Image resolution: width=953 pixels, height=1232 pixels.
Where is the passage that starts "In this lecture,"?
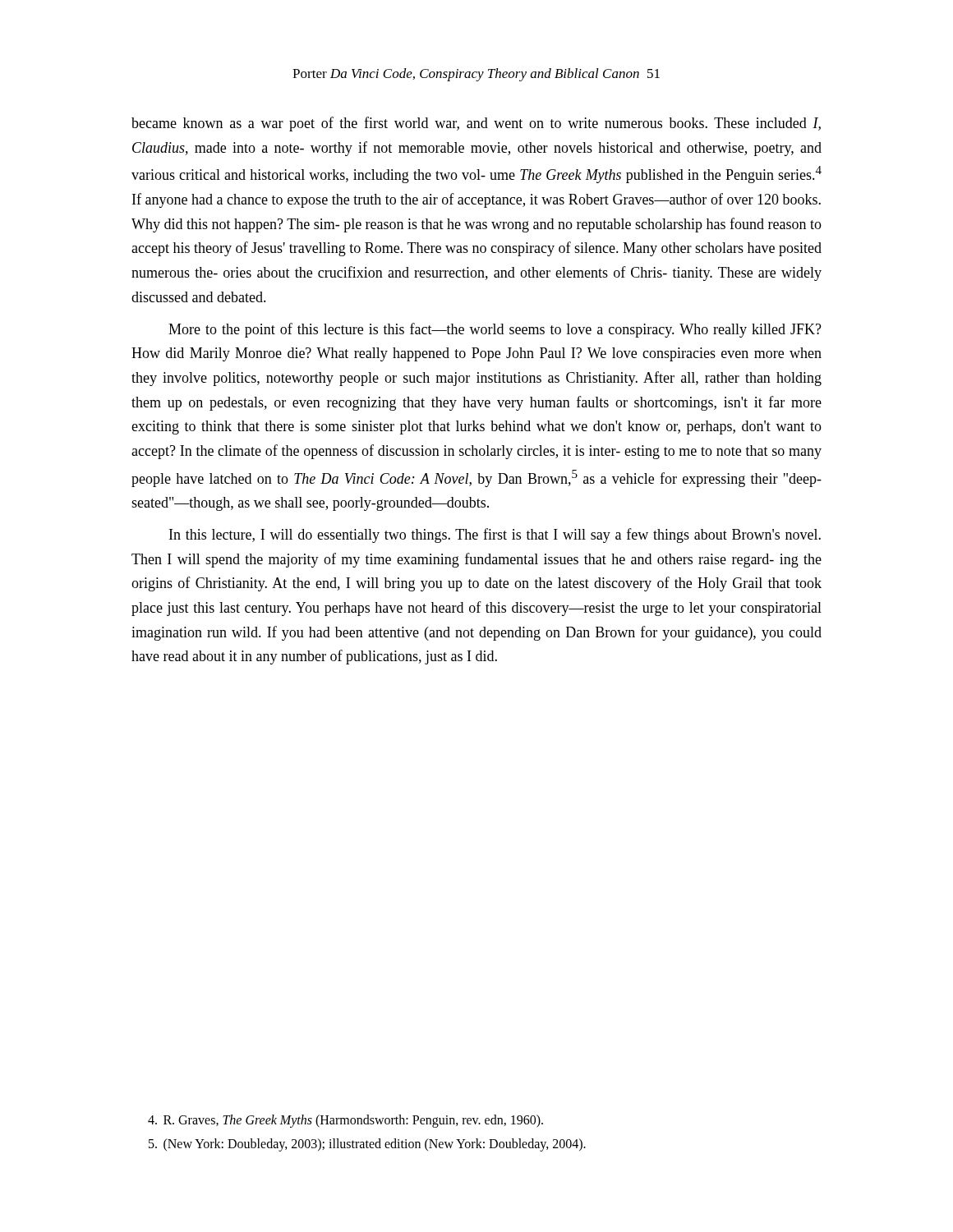click(x=476, y=596)
